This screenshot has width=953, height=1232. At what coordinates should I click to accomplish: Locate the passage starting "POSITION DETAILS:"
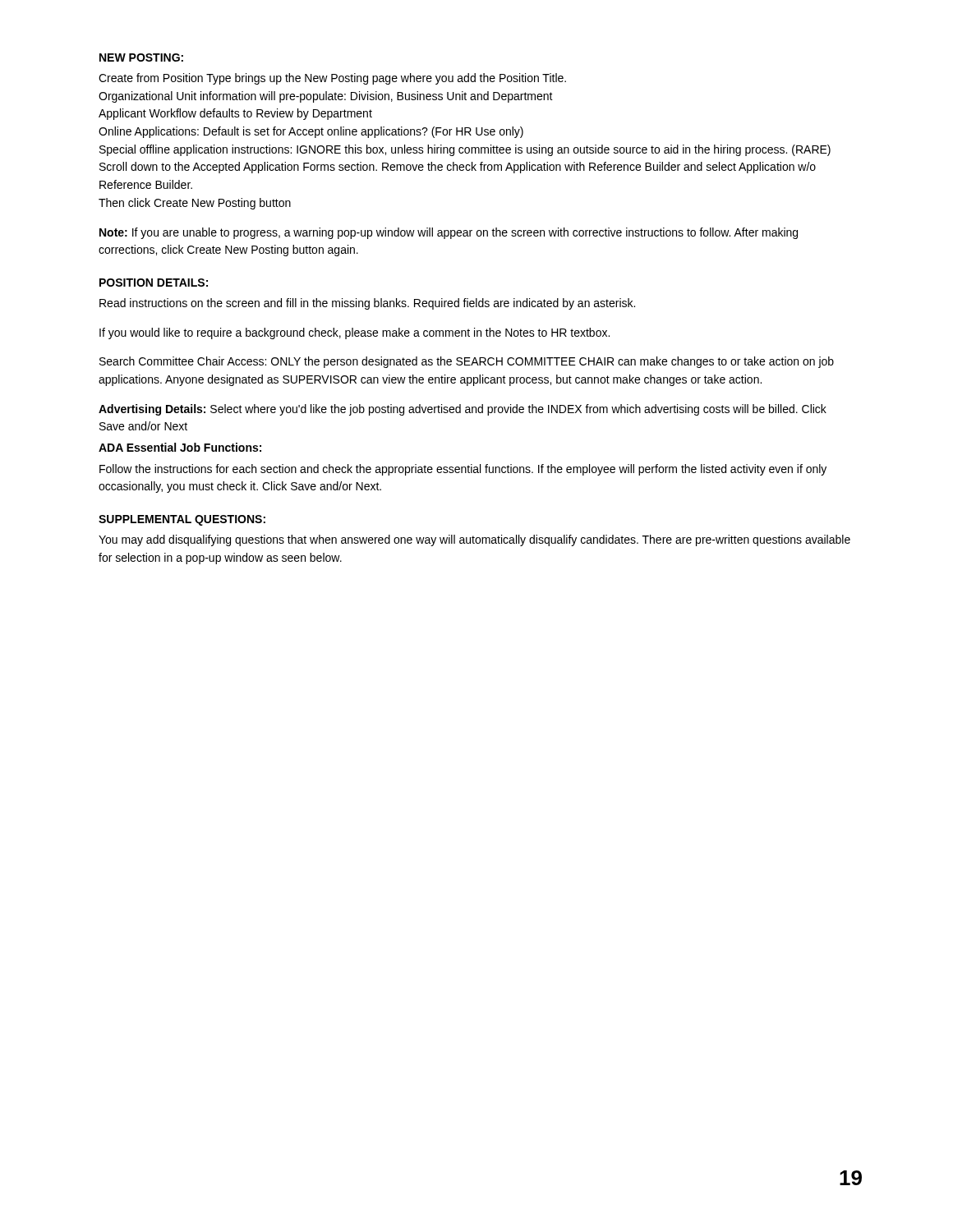[x=154, y=282]
